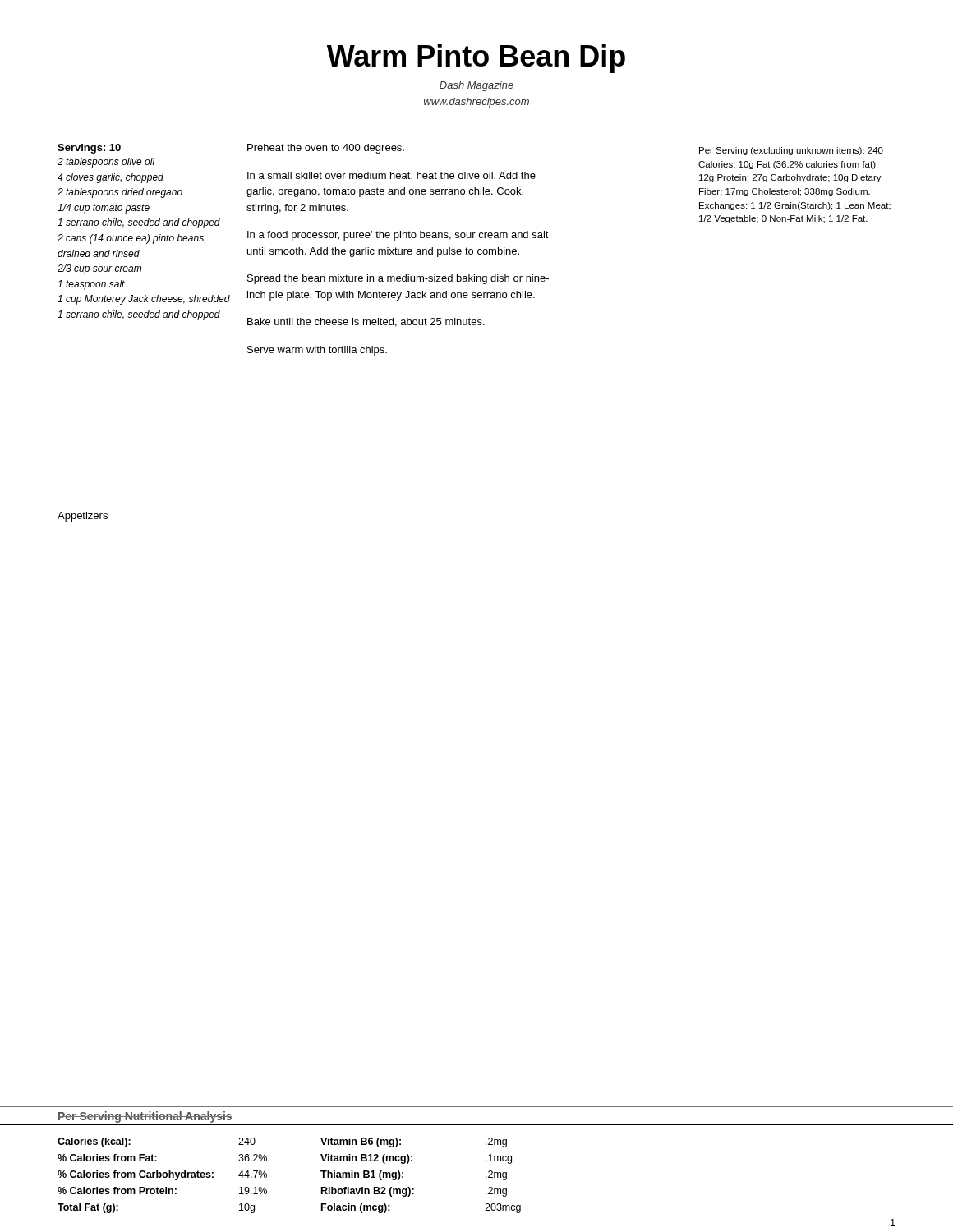The width and height of the screenshot is (953, 1232).
Task: Locate the passage starting "2 cans (14"
Action: tap(132, 246)
